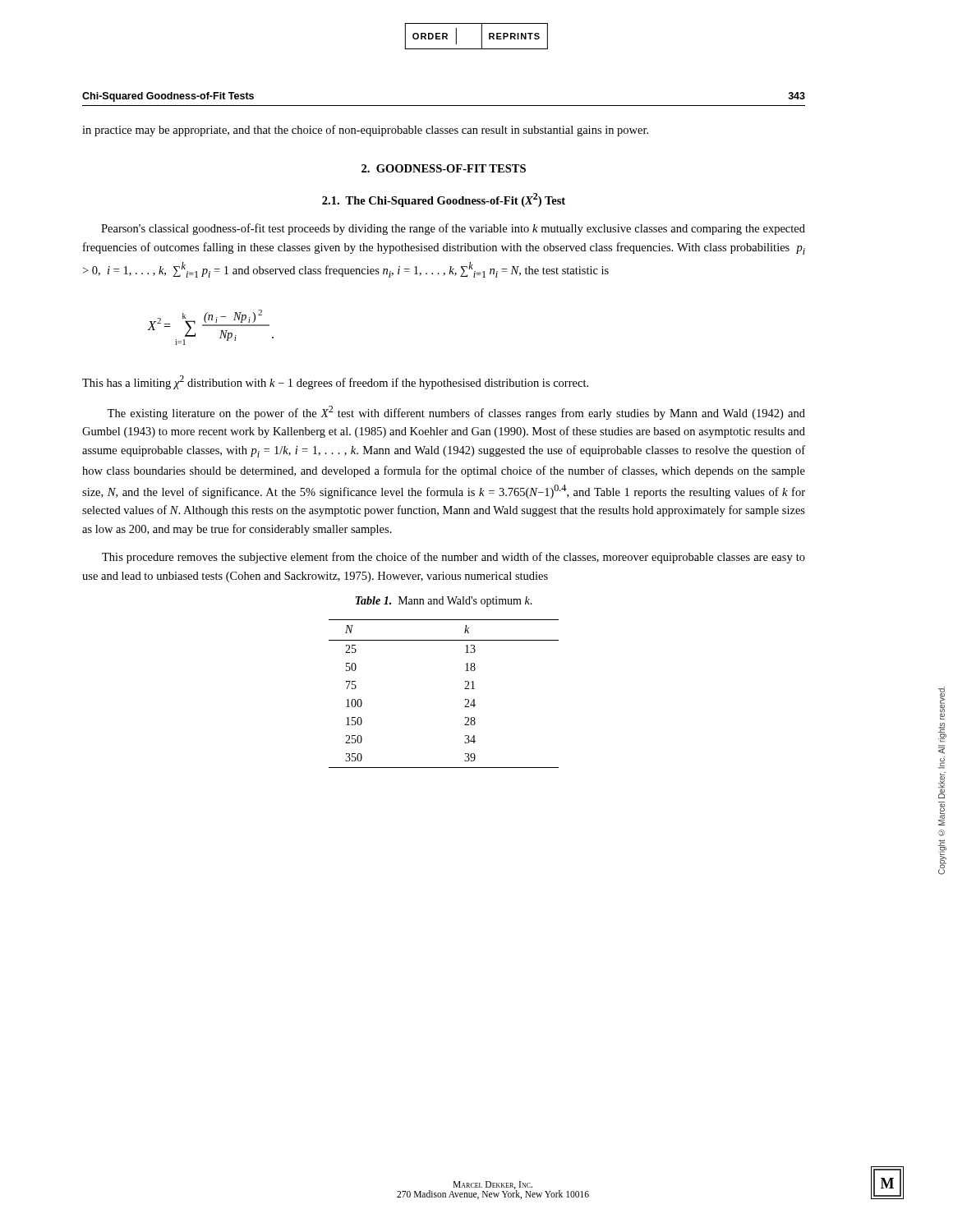Navigate to the region starting "Pearson's classical goodness-of-fit test proceeds"
Viewport: 953px width, 1232px height.
click(x=444, y=251)
